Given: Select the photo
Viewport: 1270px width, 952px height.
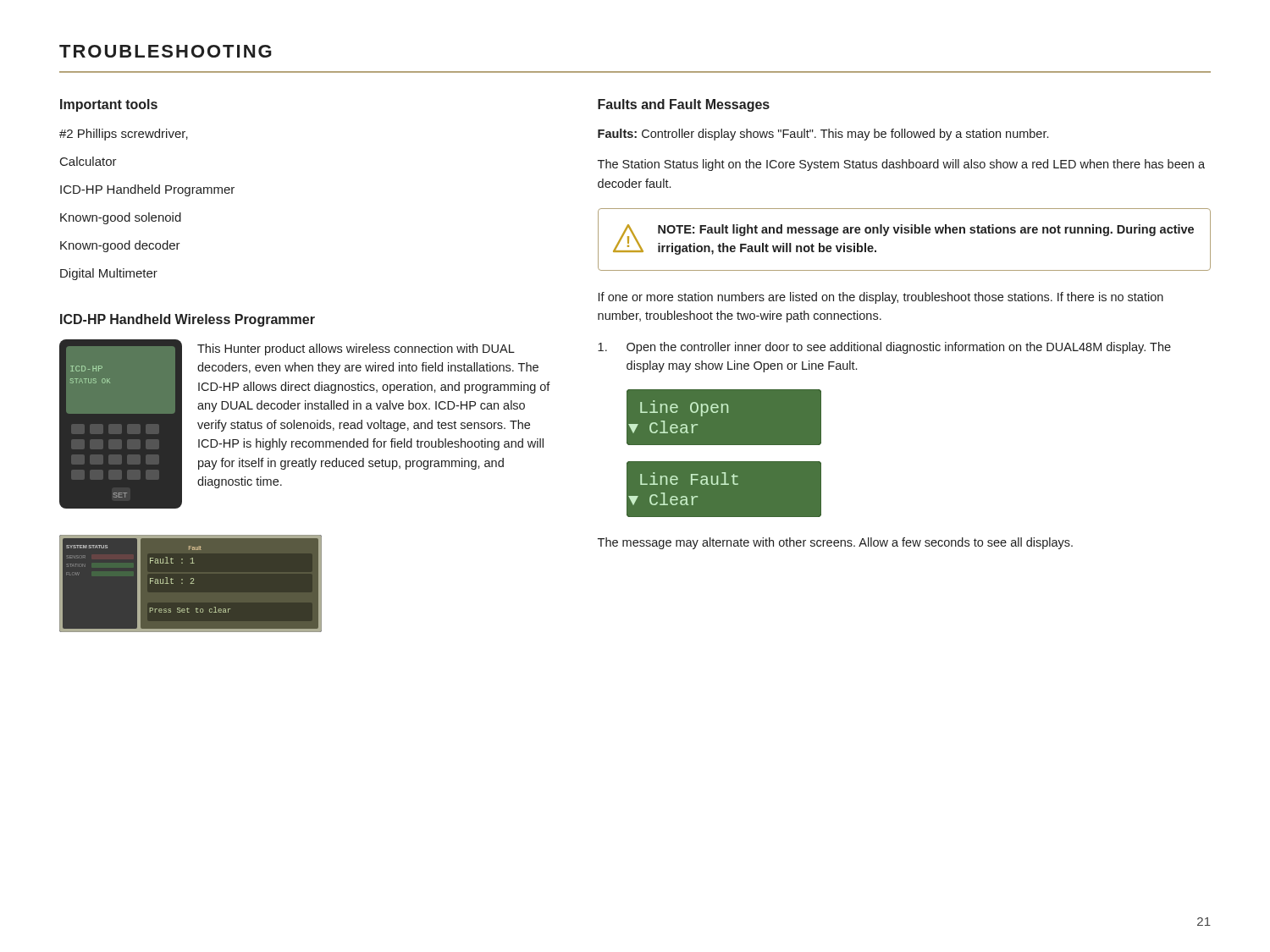Looking at the screenshot, I should point(121,425).
